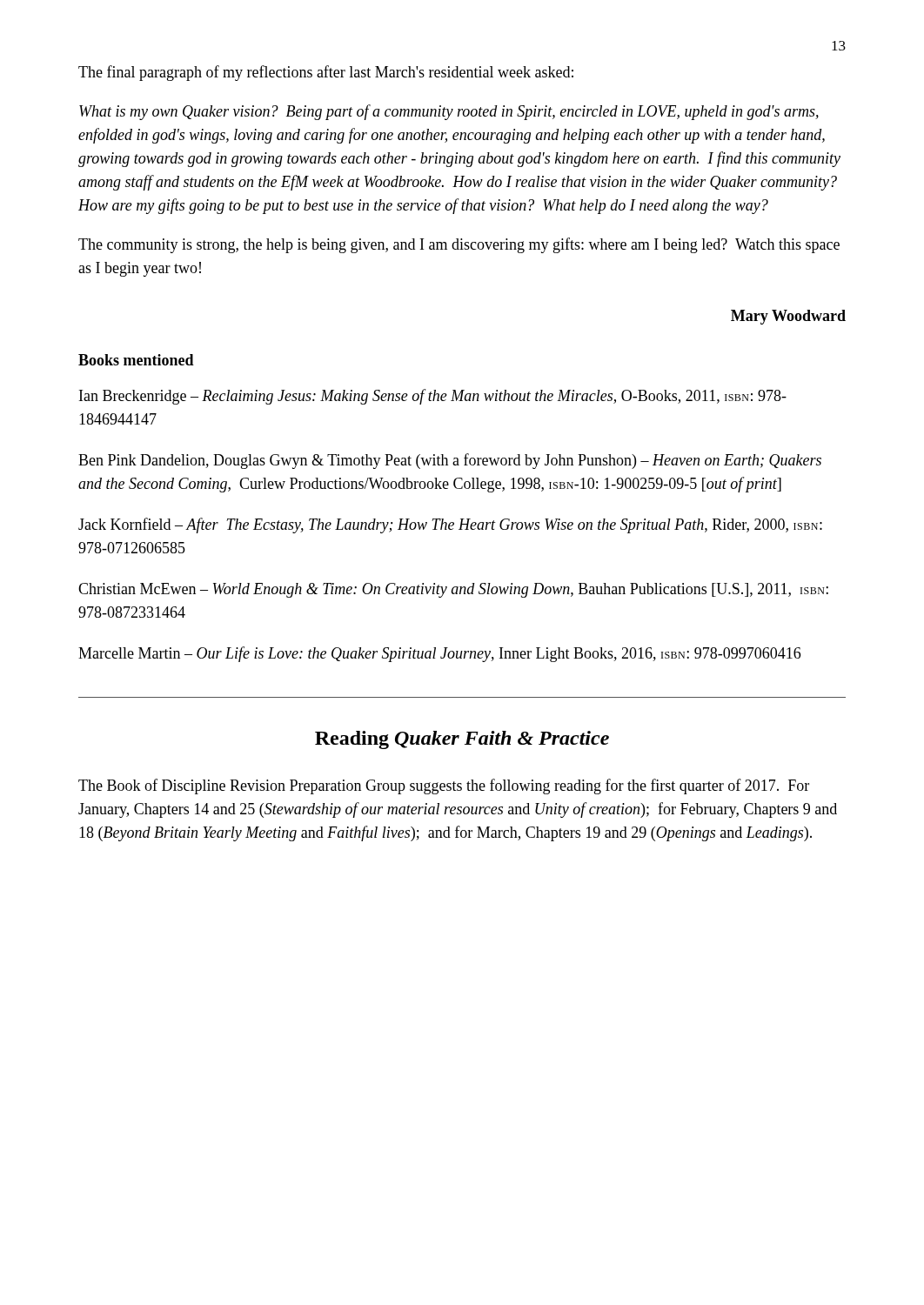Image resolution: width=924 pixels, height=1305 pixels.
Task: Locate the block of text that opens with "The final paragraph of my"
Action: pyautogui.click(x=326, y=72)
